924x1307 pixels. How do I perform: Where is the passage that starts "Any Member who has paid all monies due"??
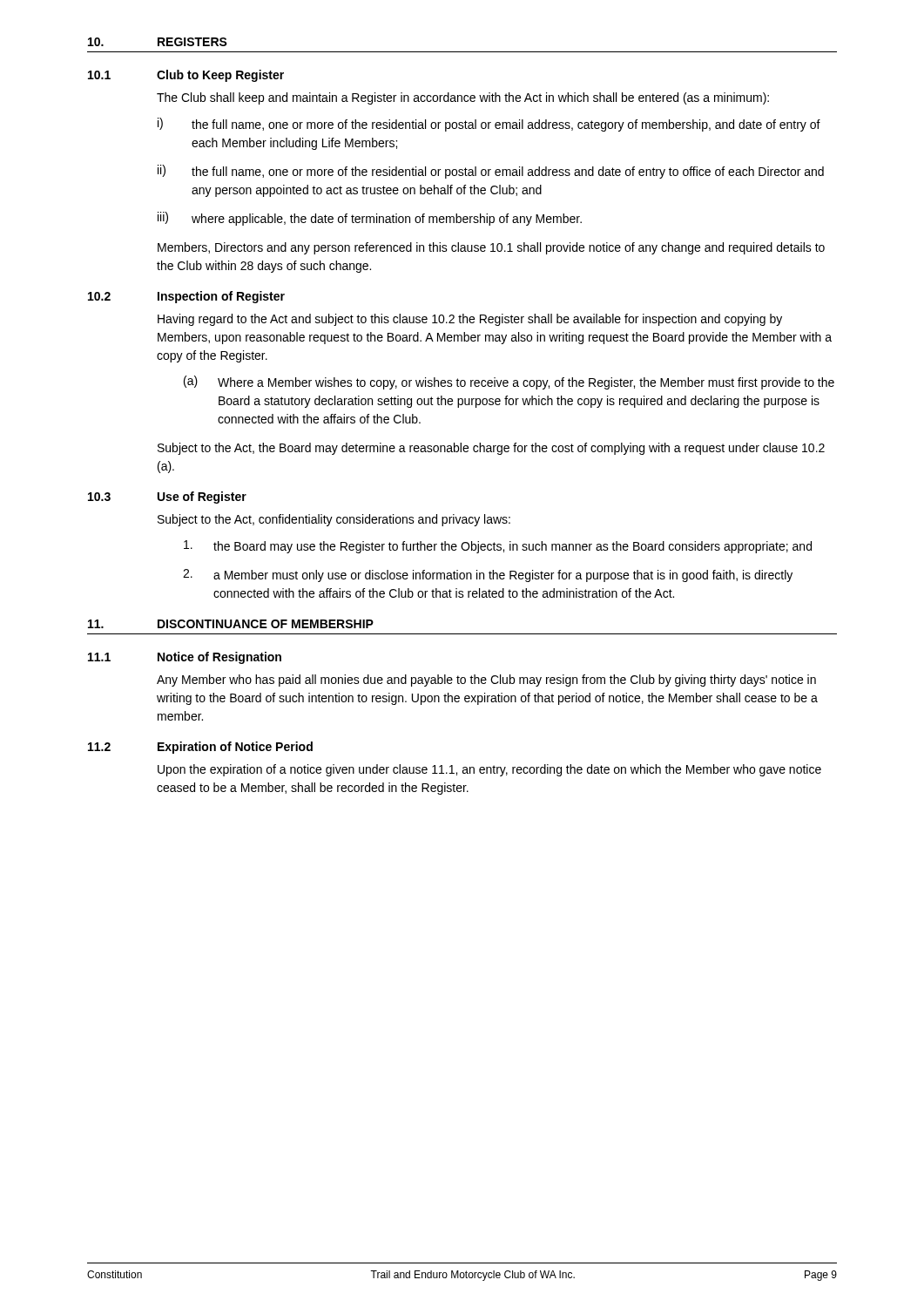pos(487,698)
